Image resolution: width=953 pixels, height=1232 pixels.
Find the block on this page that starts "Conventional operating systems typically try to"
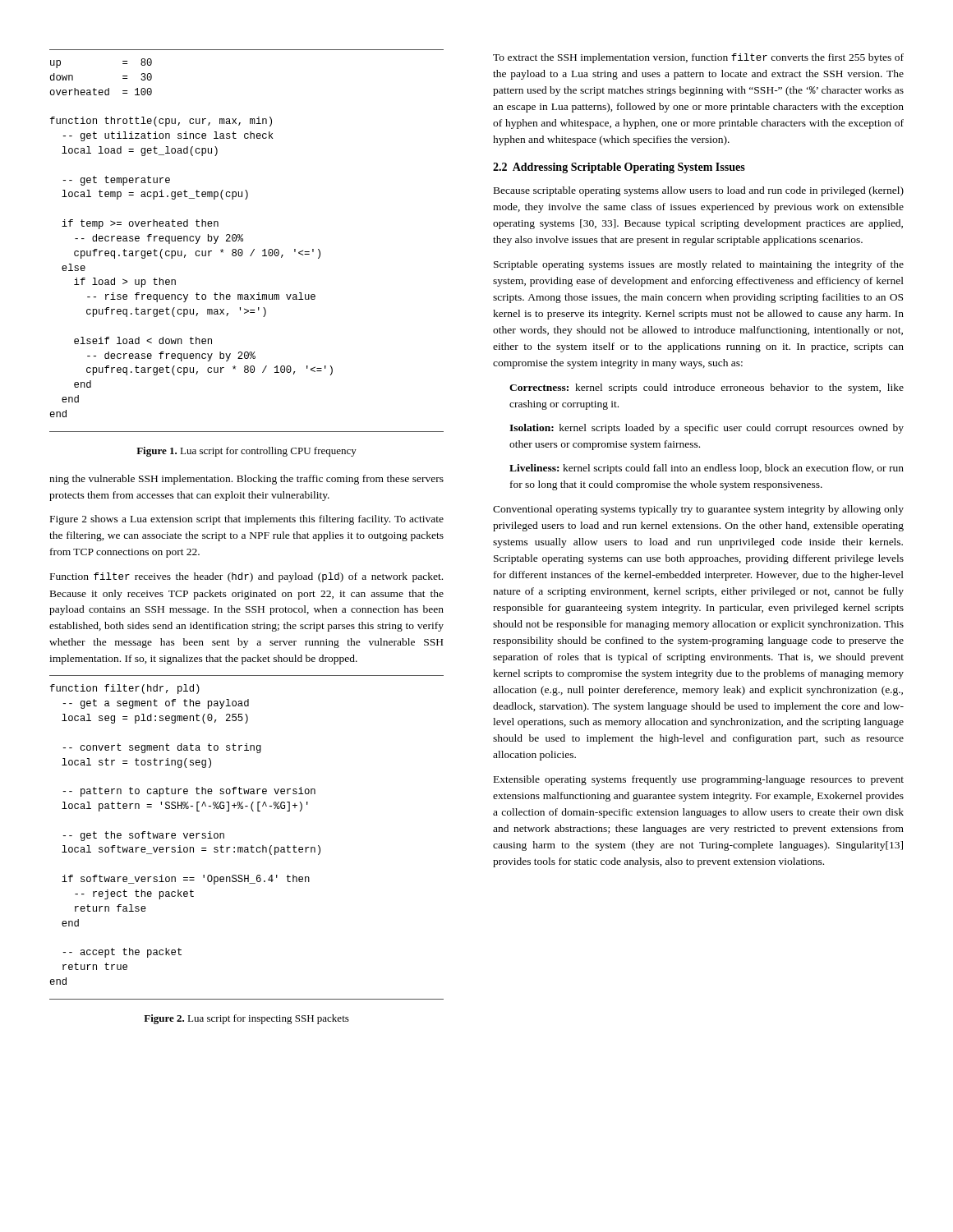click(x=698, y=632)
